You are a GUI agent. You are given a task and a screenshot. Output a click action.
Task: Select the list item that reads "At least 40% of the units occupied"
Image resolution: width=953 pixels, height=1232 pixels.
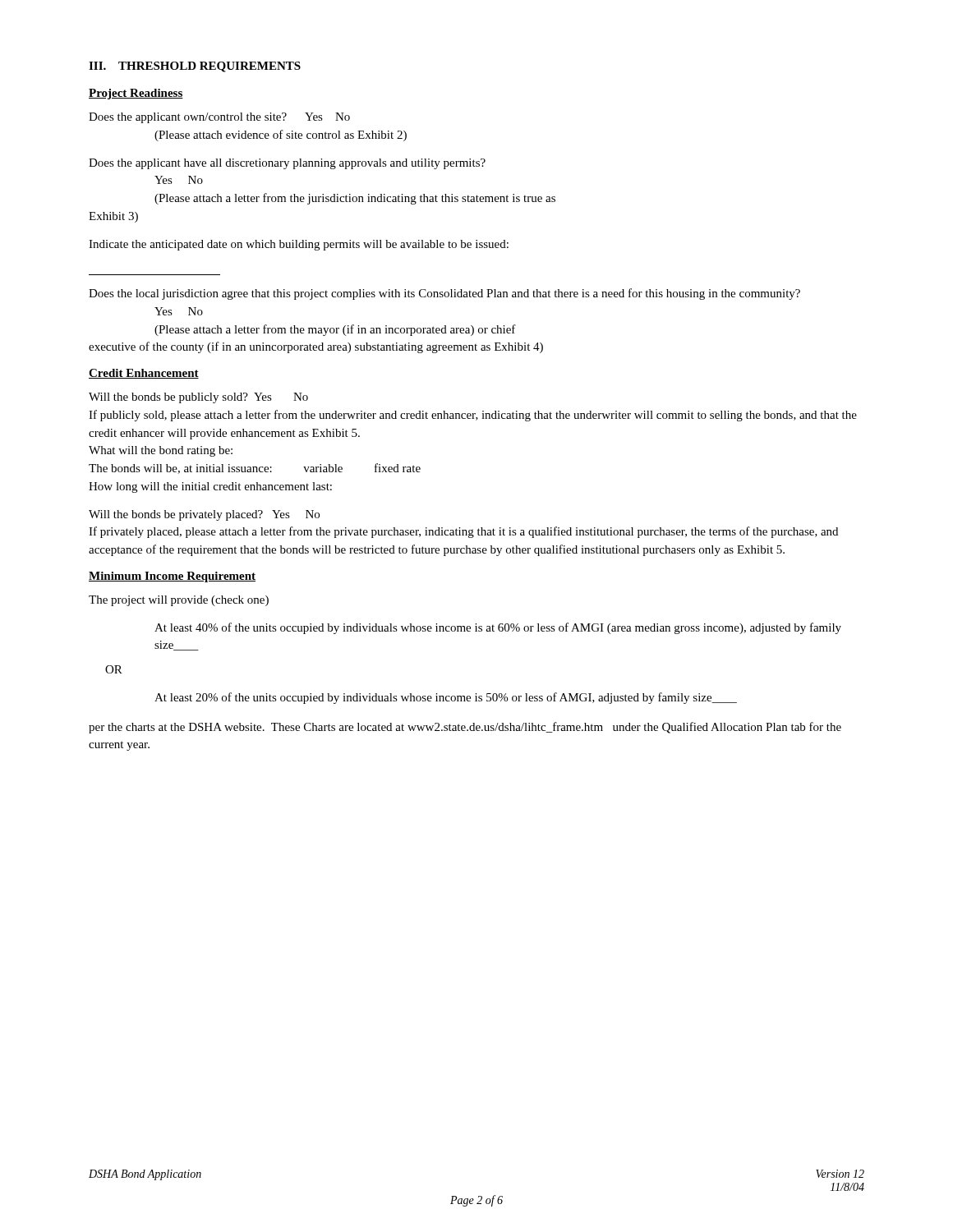click(x=498, y=636)
